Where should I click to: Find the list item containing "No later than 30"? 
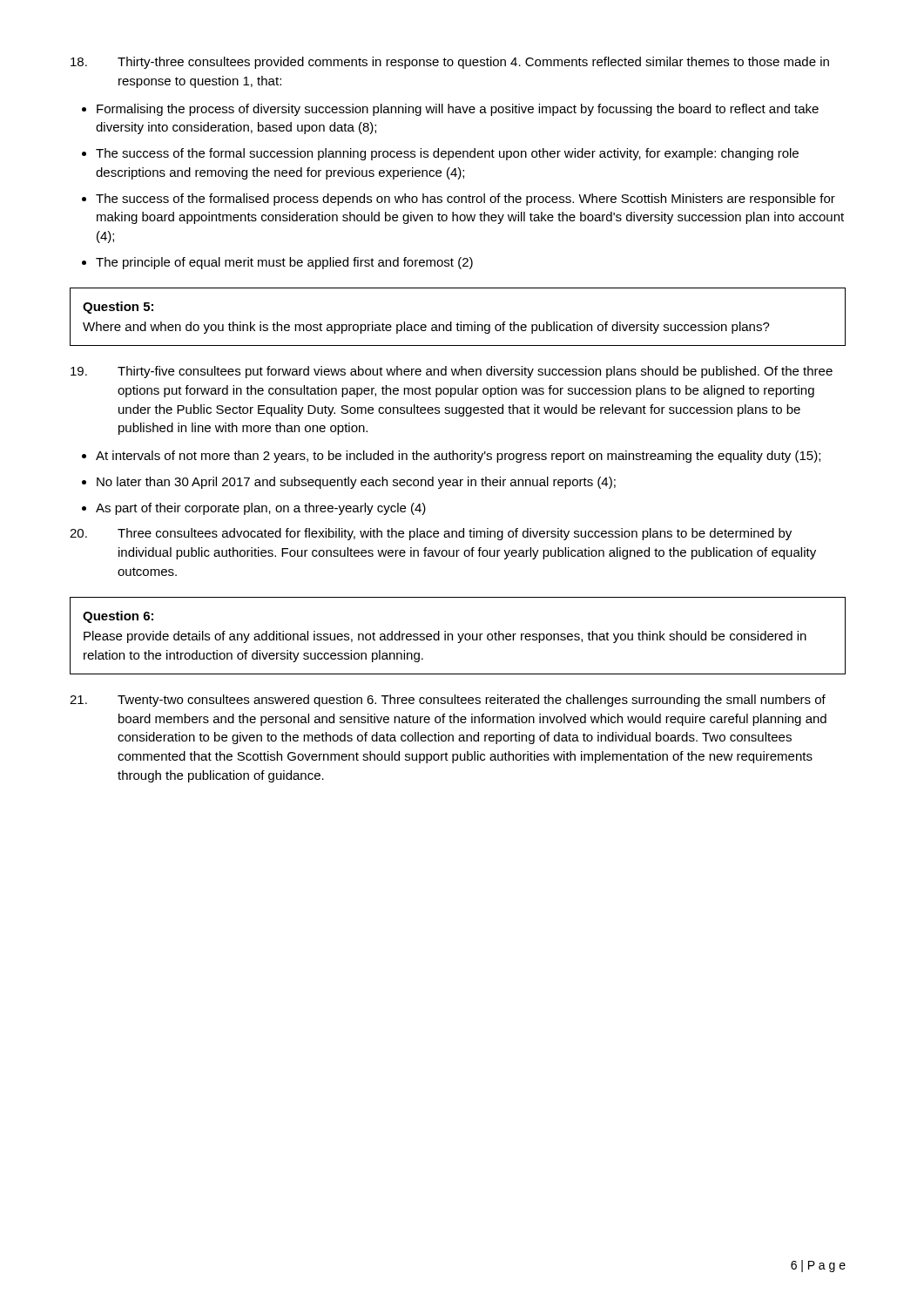point(356,481)
